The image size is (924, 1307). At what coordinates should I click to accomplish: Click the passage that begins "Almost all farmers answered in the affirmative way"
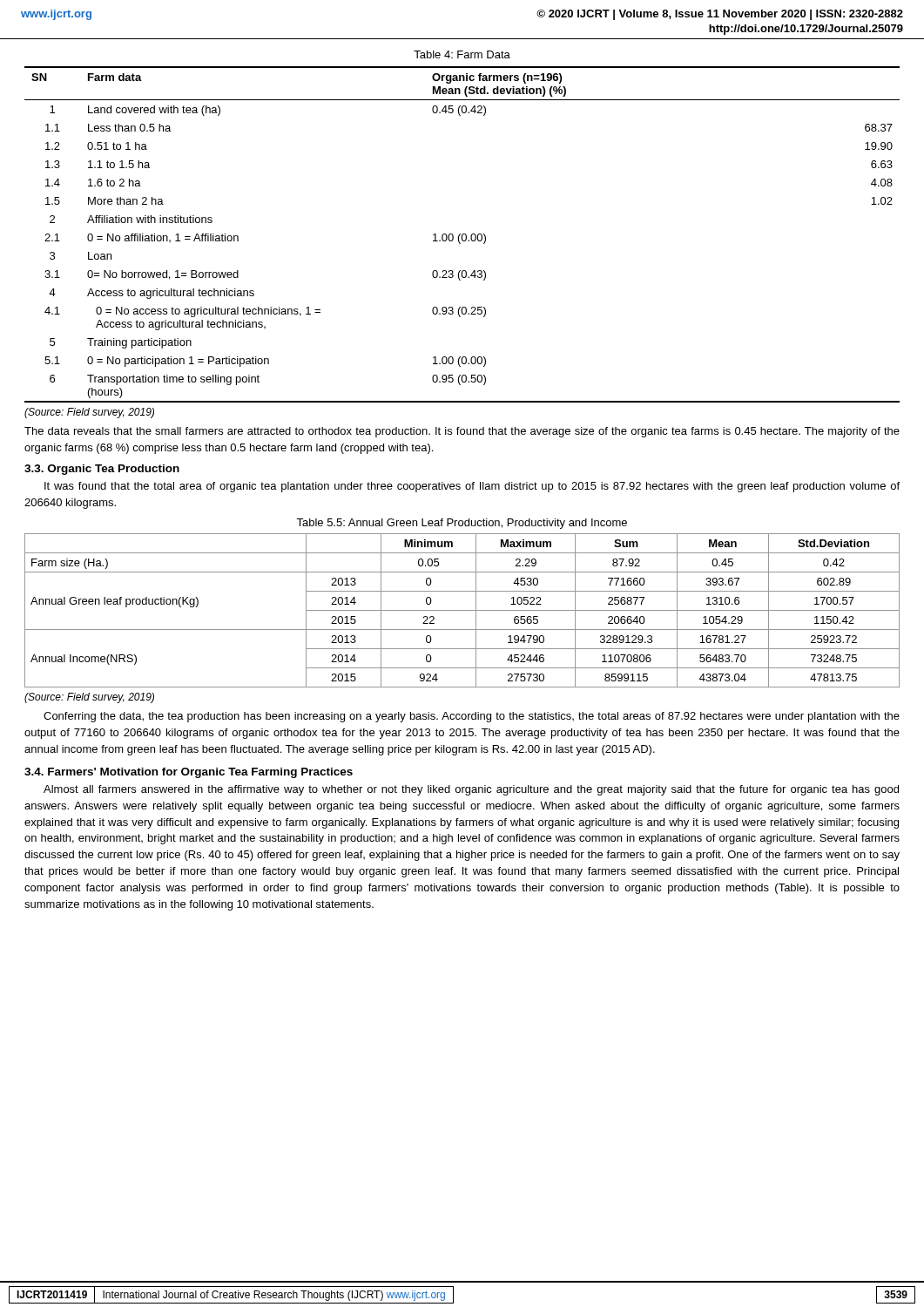(462, 846)
